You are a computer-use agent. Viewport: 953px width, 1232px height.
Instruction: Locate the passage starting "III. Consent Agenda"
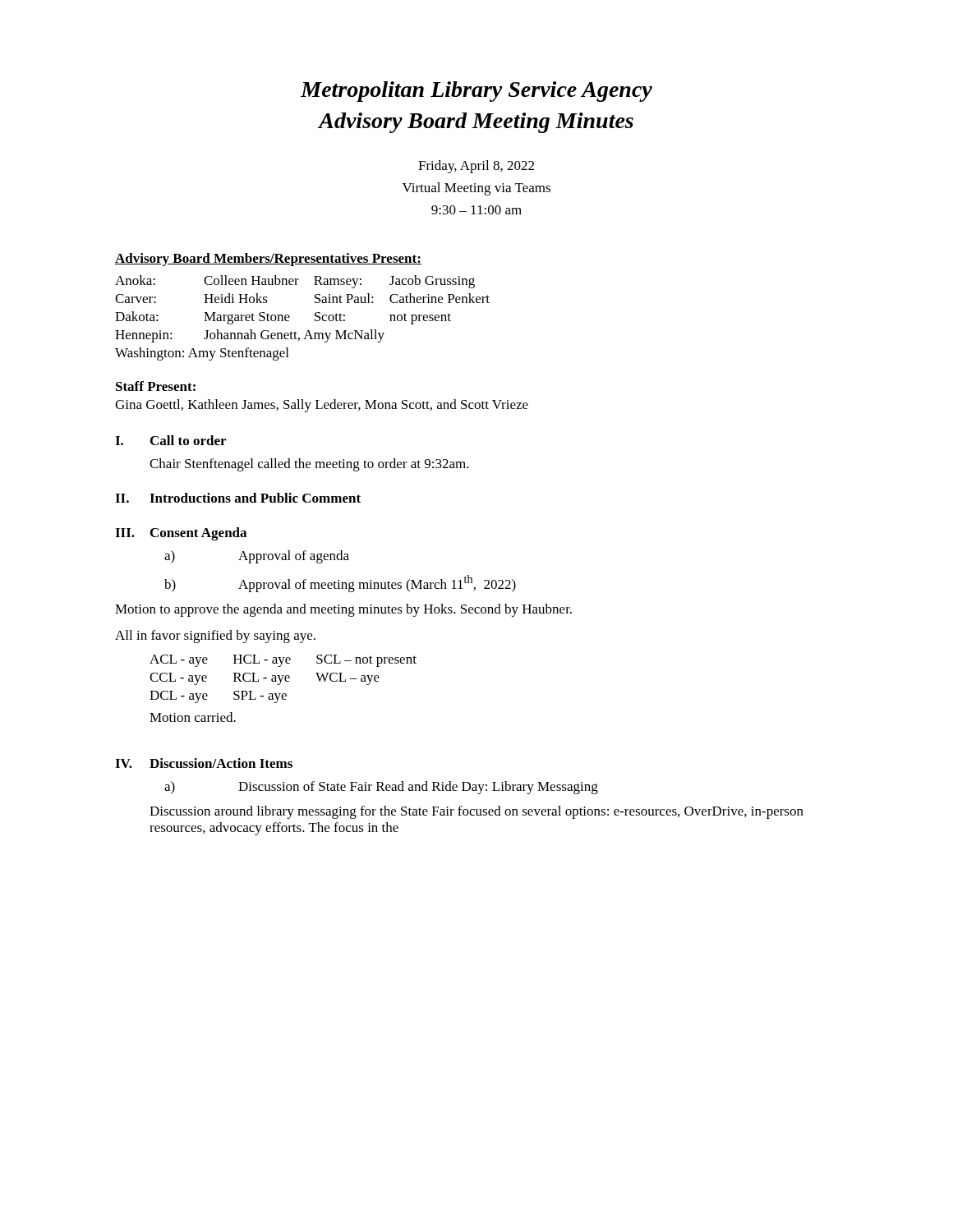pyautogui.click(x=181, y=533)
